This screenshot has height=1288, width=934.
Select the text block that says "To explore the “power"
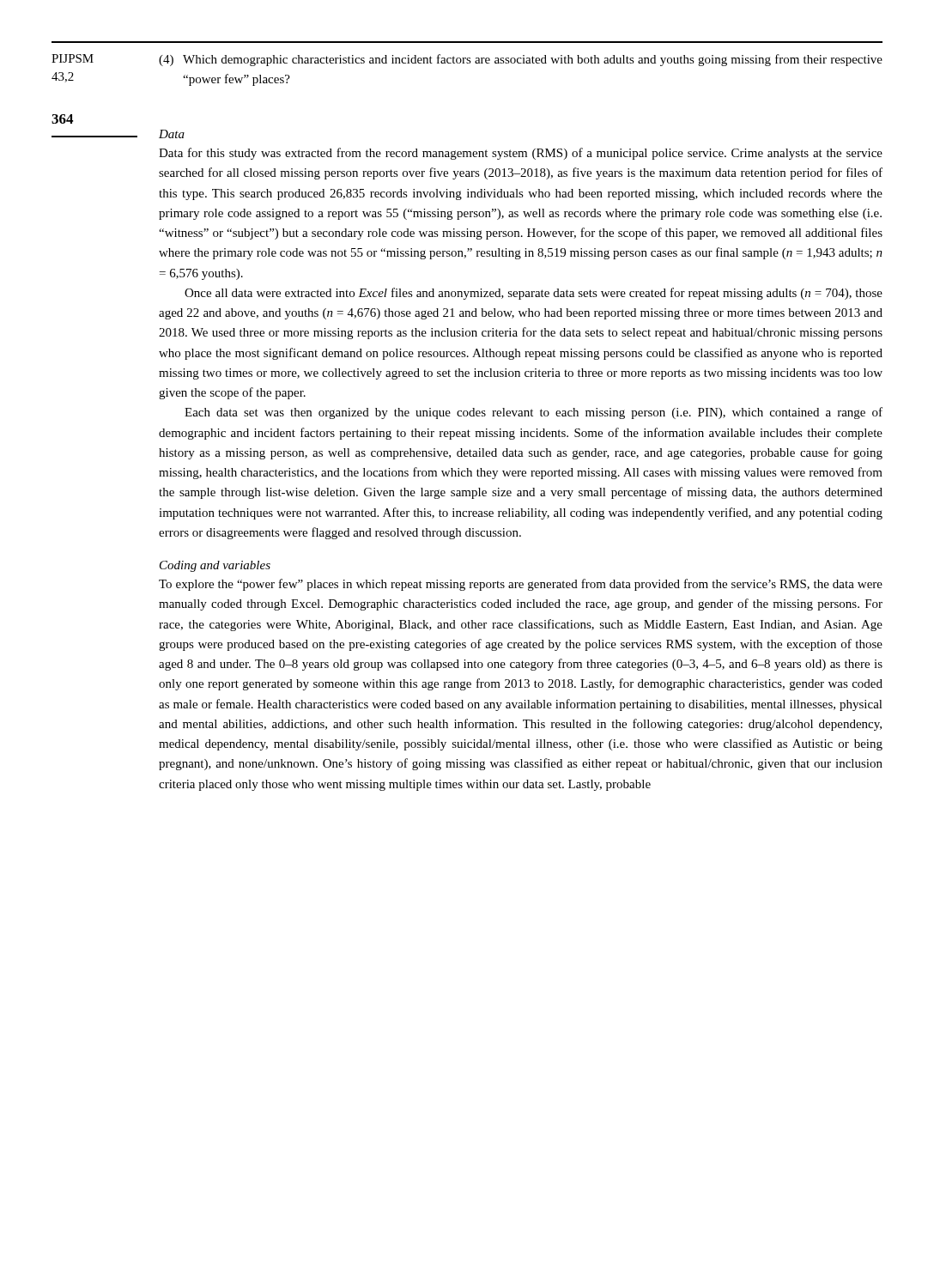point(521,684)
